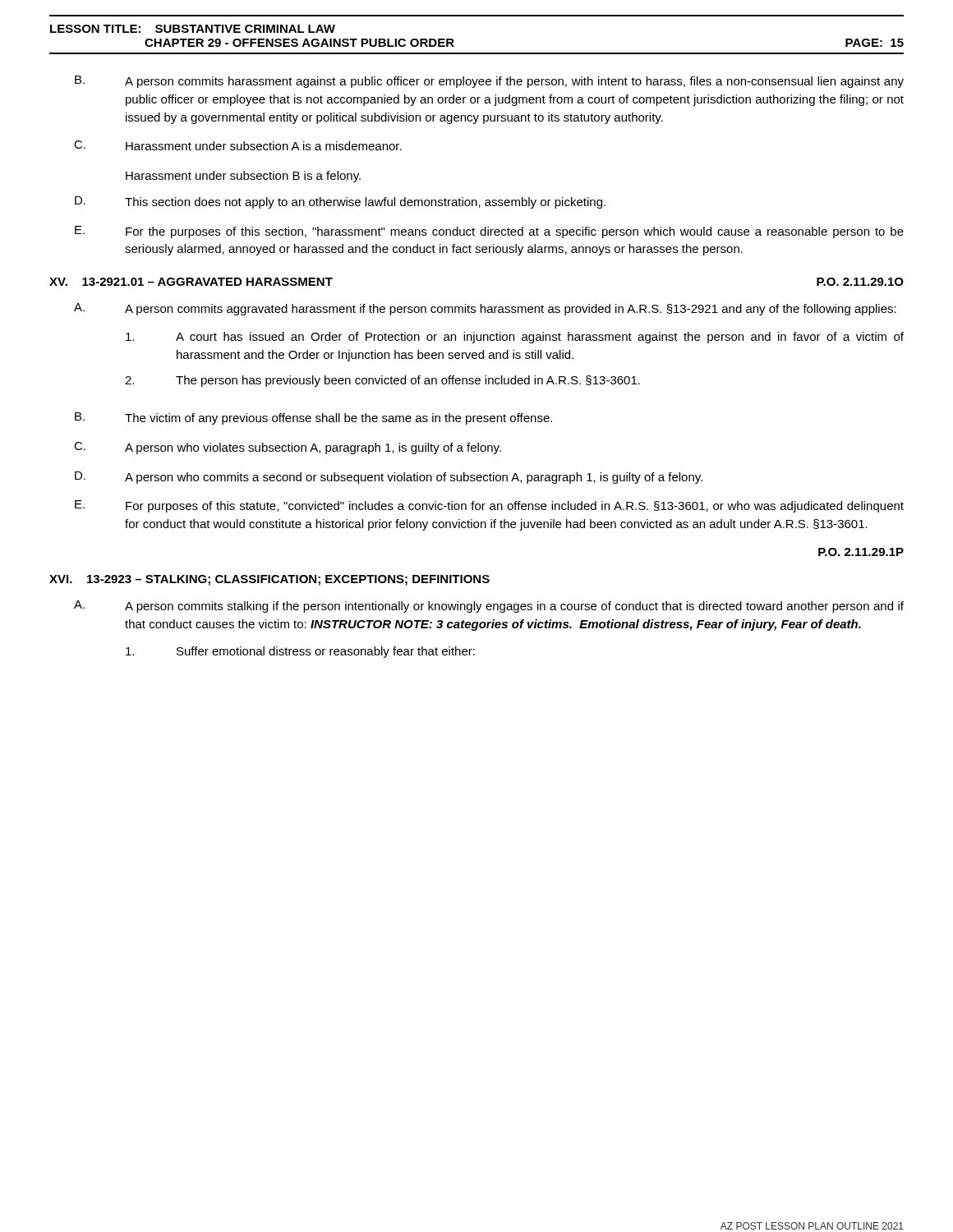Locate the text starting "E. For purposes of this"
This screenshot has height=1232, width=953.
(489, 515)
